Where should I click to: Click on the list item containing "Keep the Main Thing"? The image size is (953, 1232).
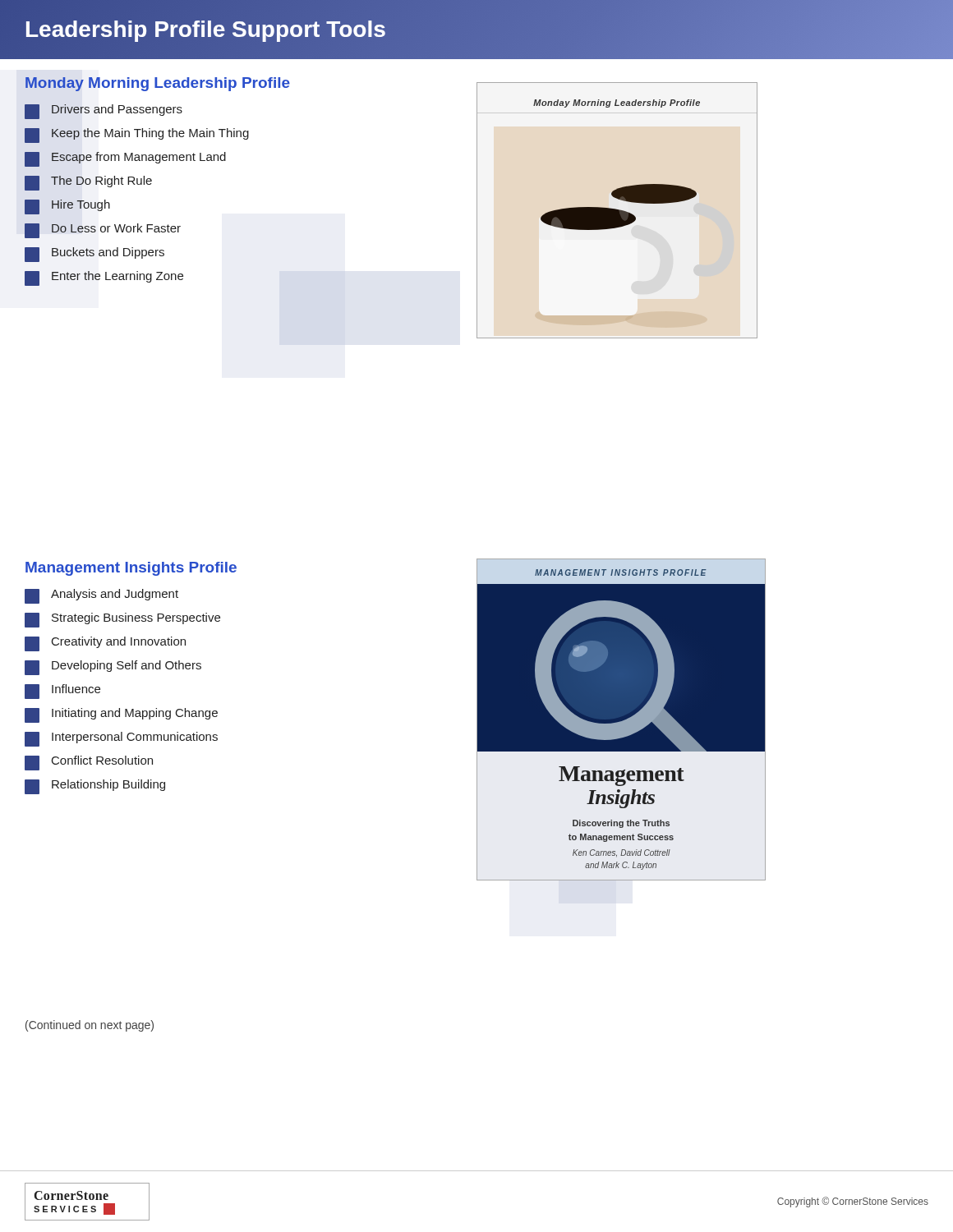[137, 135]
